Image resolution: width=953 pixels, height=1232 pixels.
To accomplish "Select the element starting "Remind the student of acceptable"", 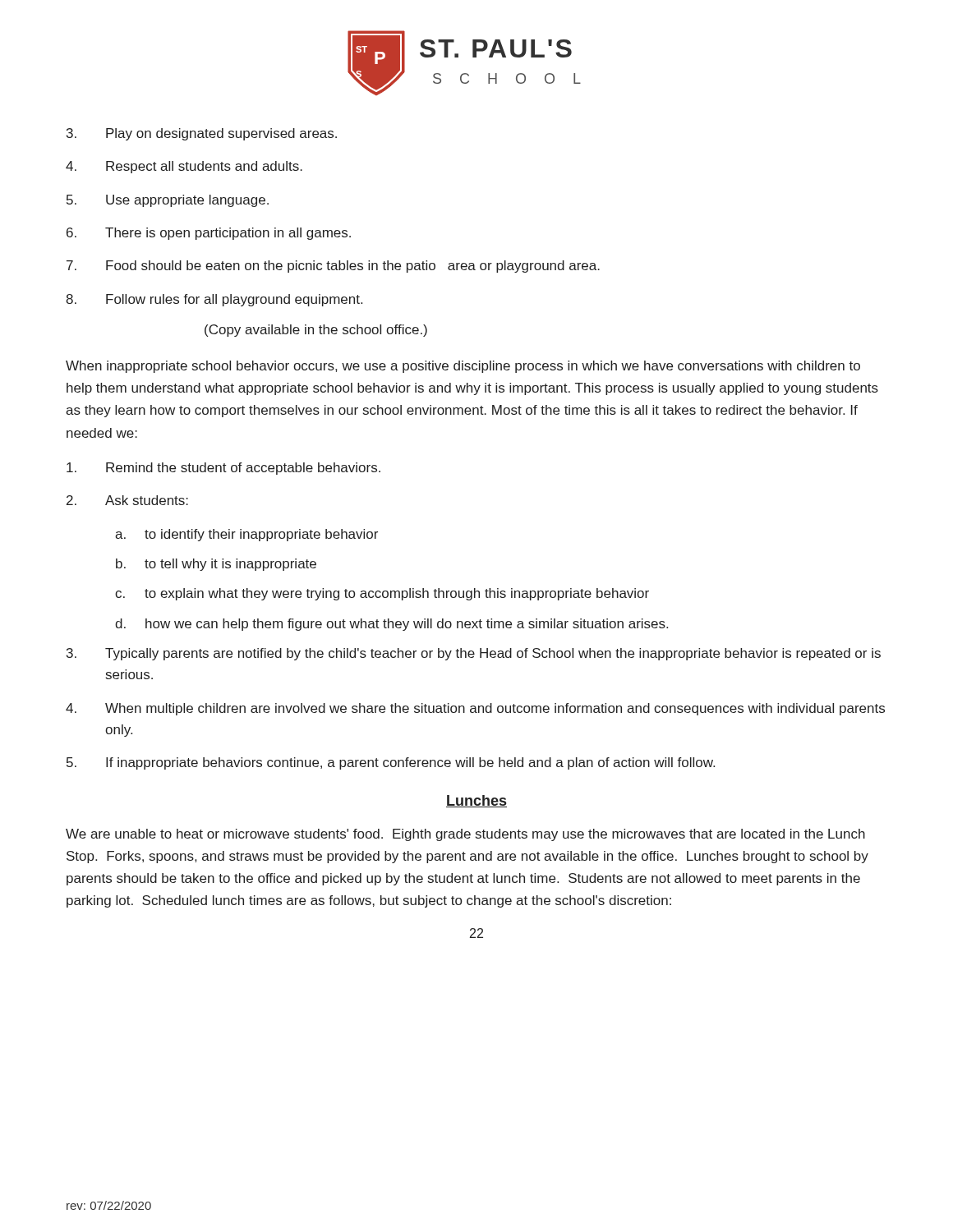I will pos(223,469).
